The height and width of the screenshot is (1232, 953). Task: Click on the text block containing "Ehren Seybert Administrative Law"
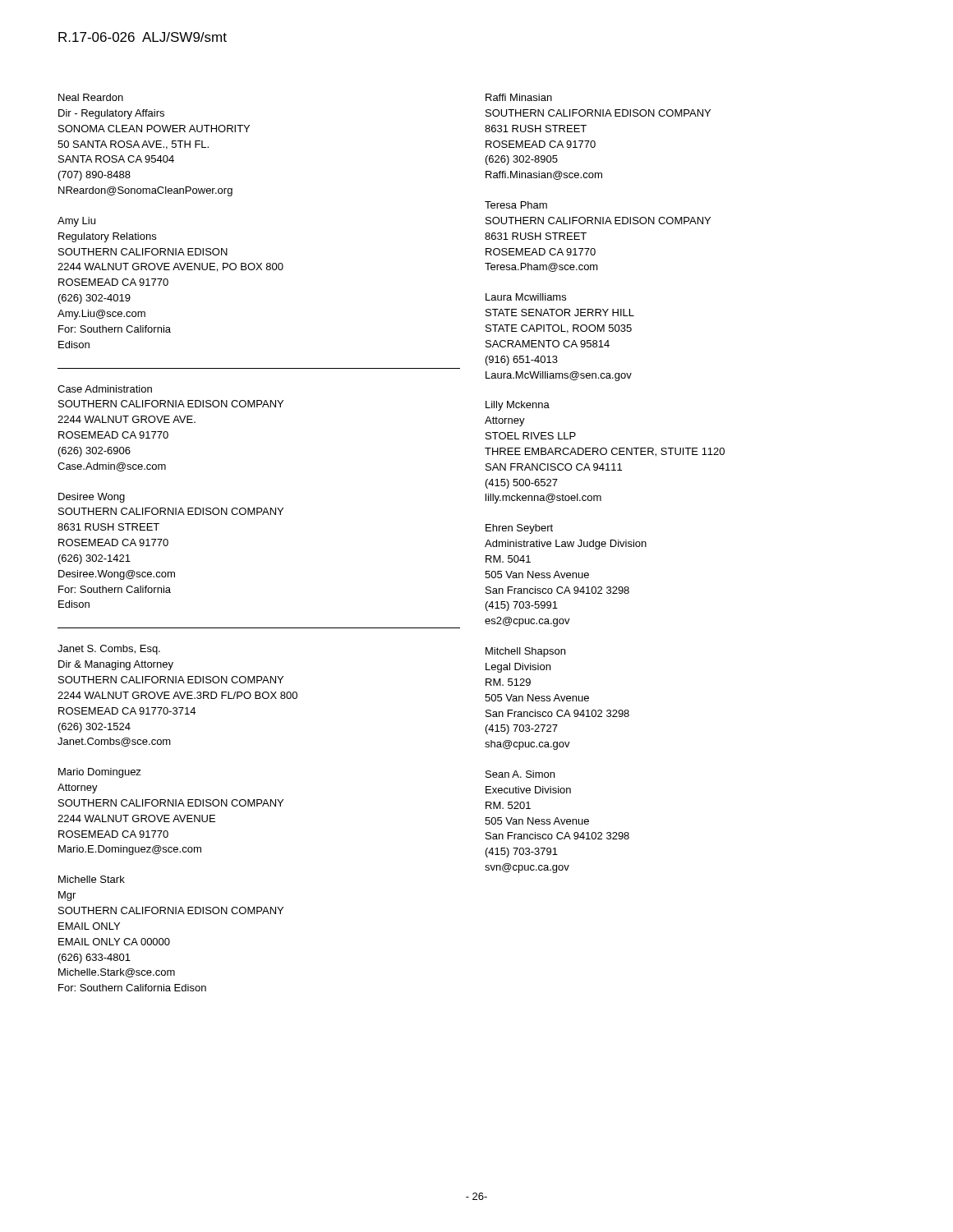tap(519, 529)
